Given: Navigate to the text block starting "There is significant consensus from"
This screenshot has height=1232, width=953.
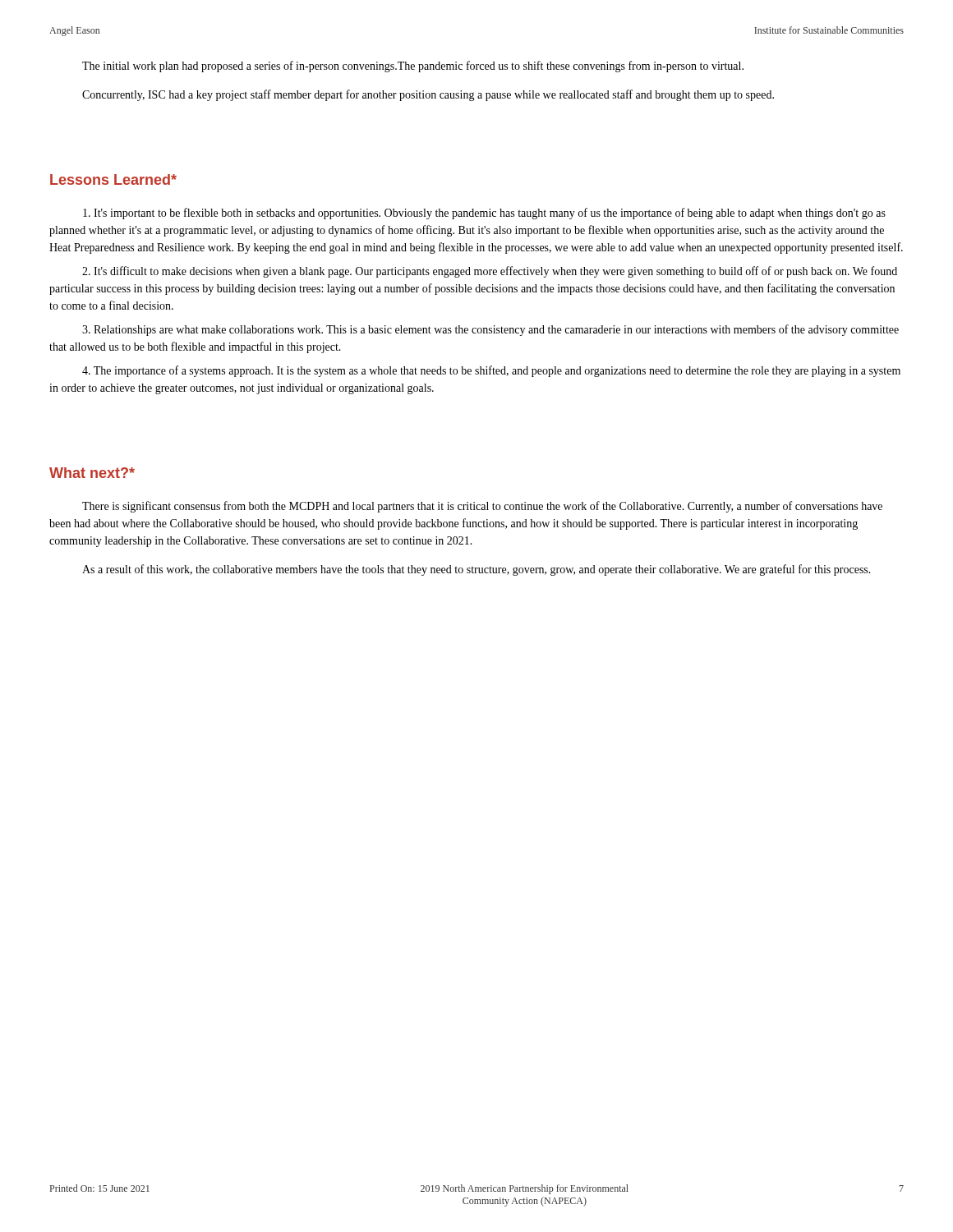Looking at the screenshot, I should click(476, 524).
